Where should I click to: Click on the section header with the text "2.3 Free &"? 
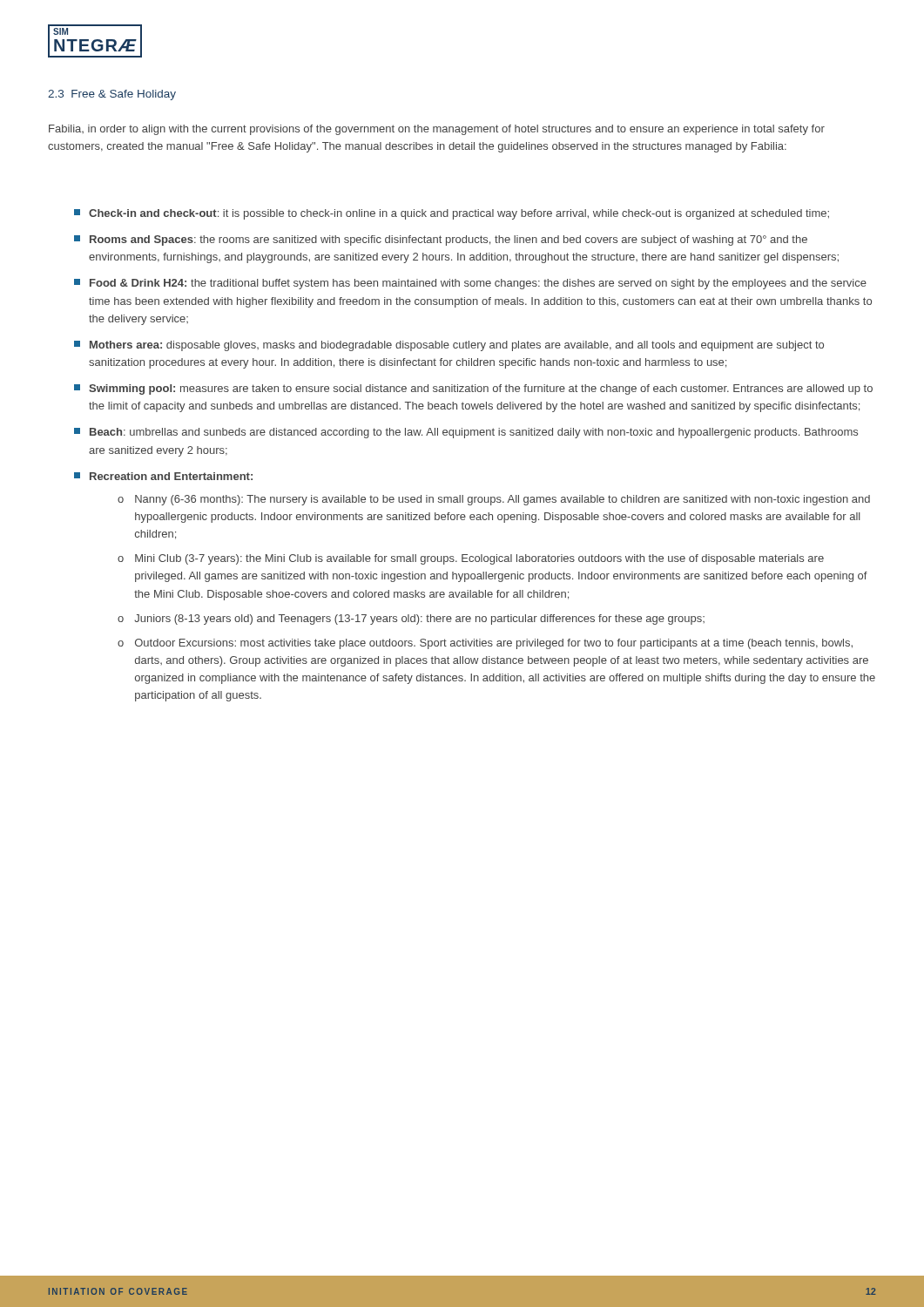click(112, 94)
